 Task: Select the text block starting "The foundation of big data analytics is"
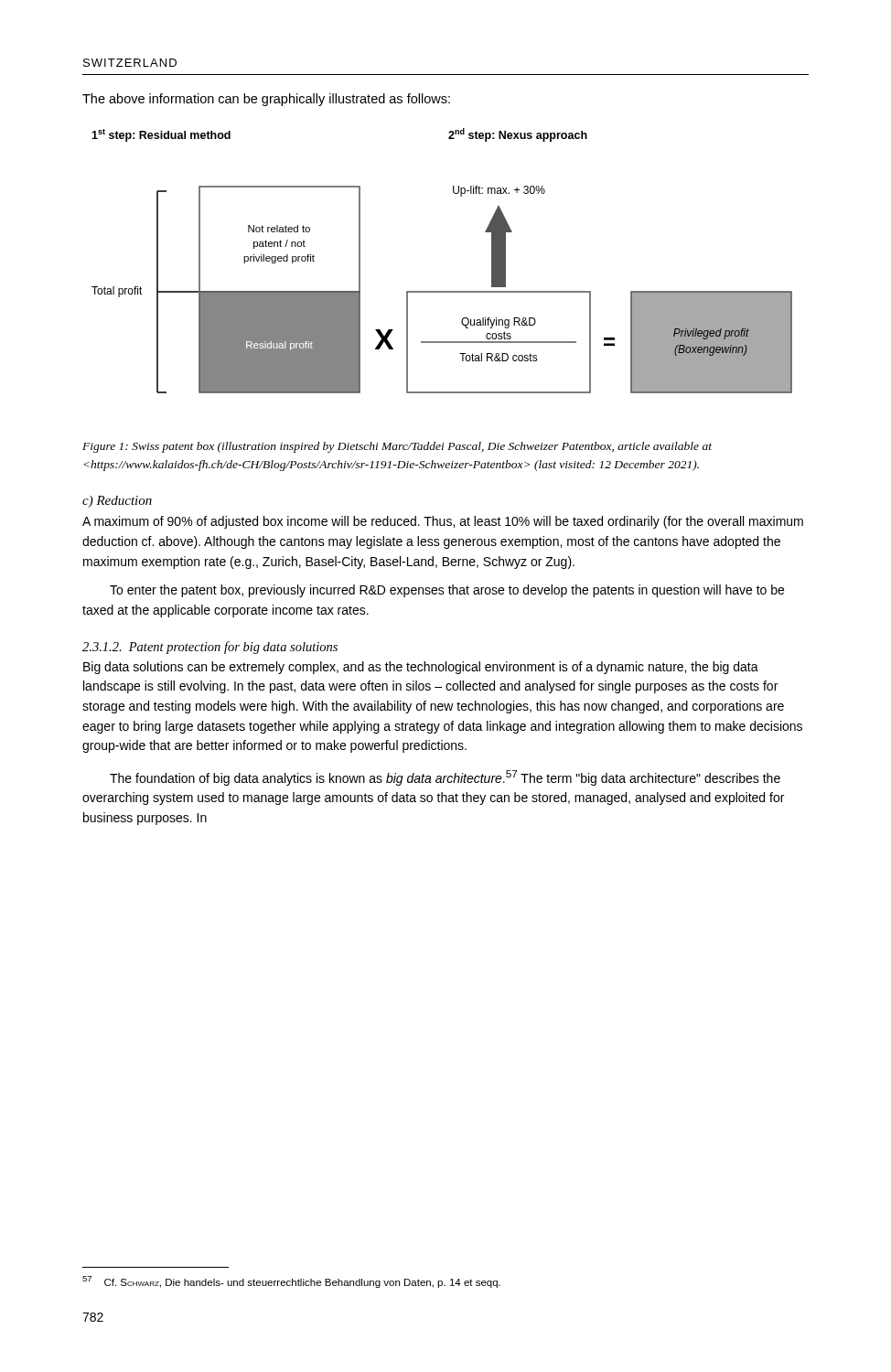[433, 796]
